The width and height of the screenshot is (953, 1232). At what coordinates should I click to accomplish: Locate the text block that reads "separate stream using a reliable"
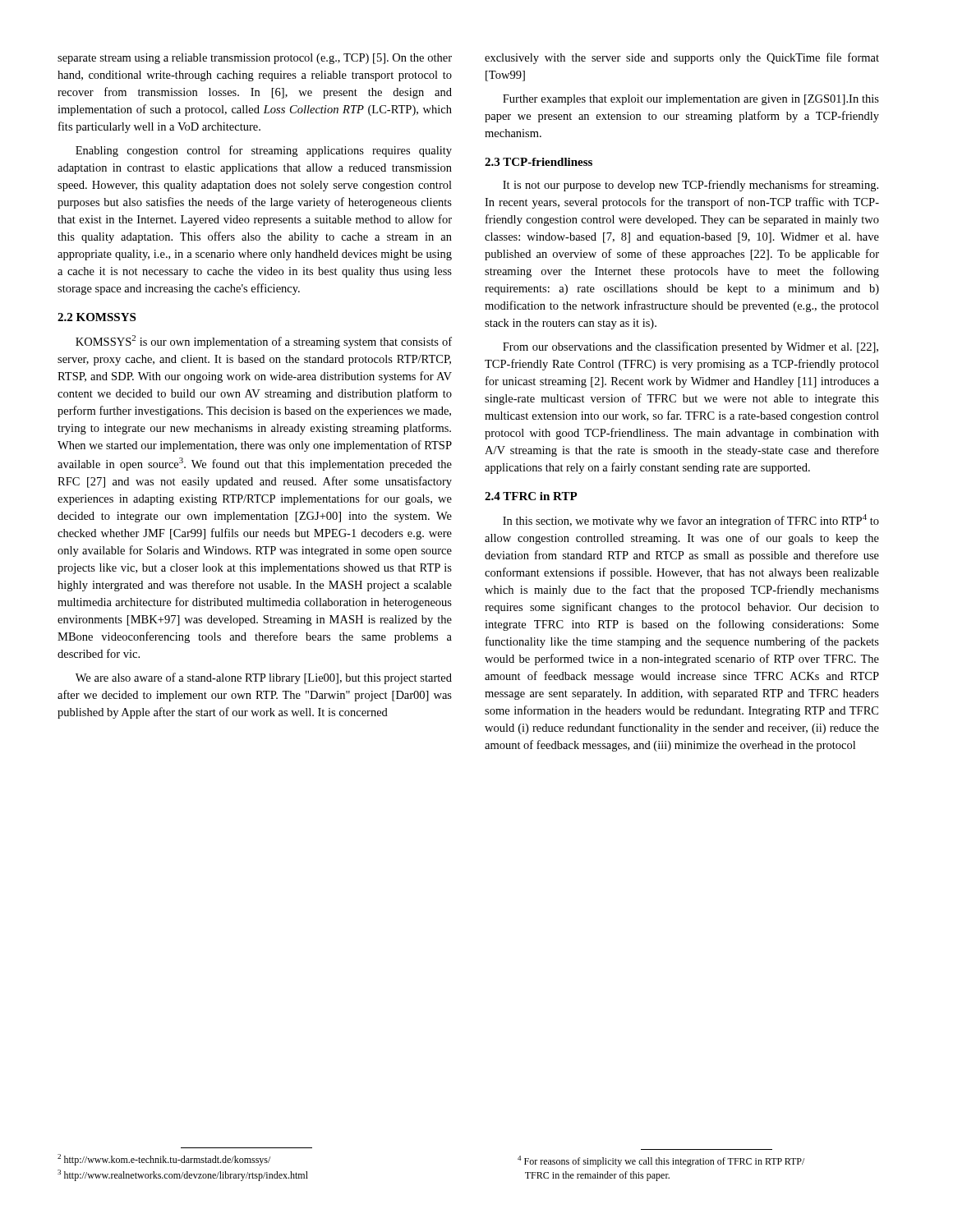pyautogui.click(x=255, y=92)
